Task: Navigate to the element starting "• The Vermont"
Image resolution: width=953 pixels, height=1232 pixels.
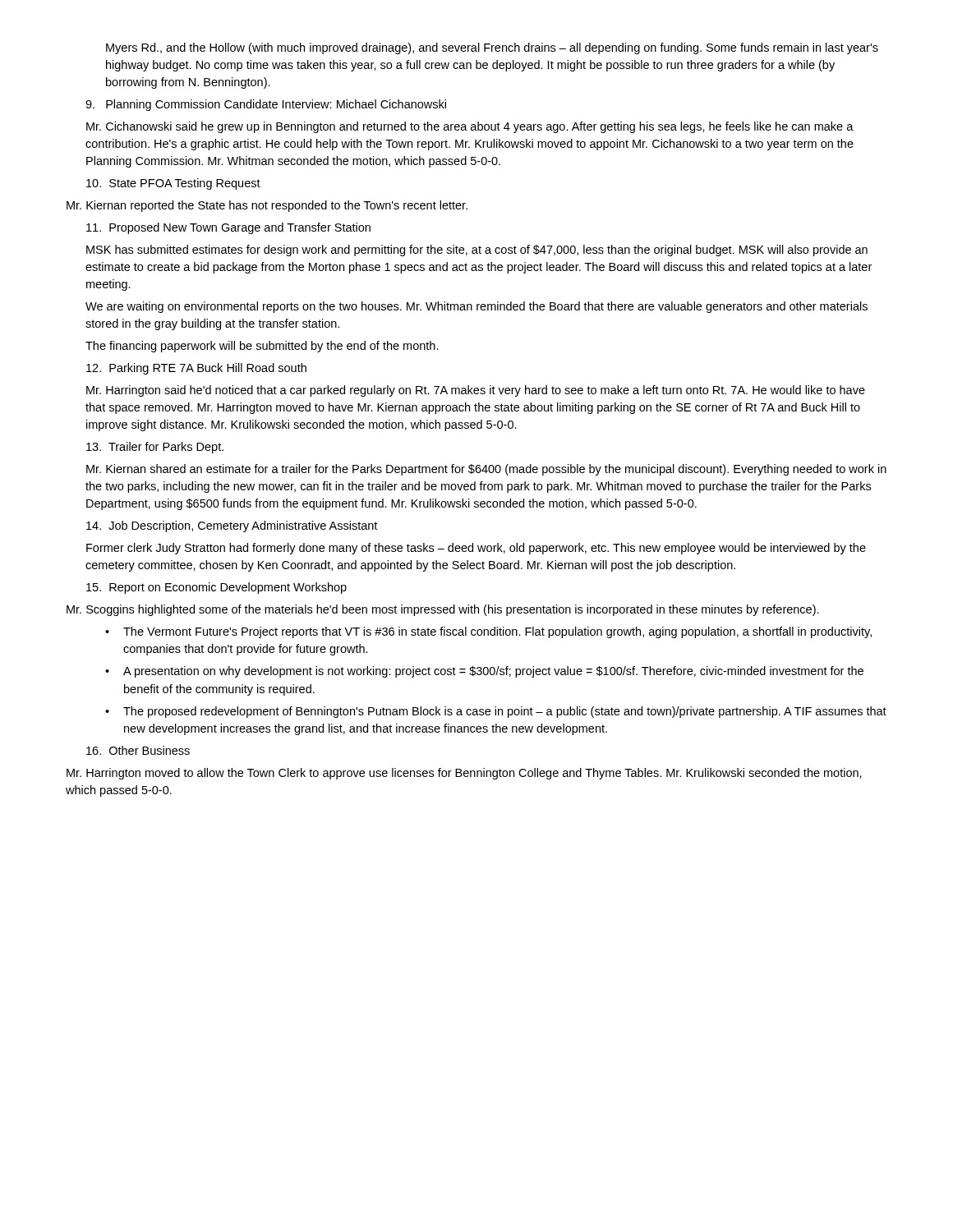Action: point(496,641)
